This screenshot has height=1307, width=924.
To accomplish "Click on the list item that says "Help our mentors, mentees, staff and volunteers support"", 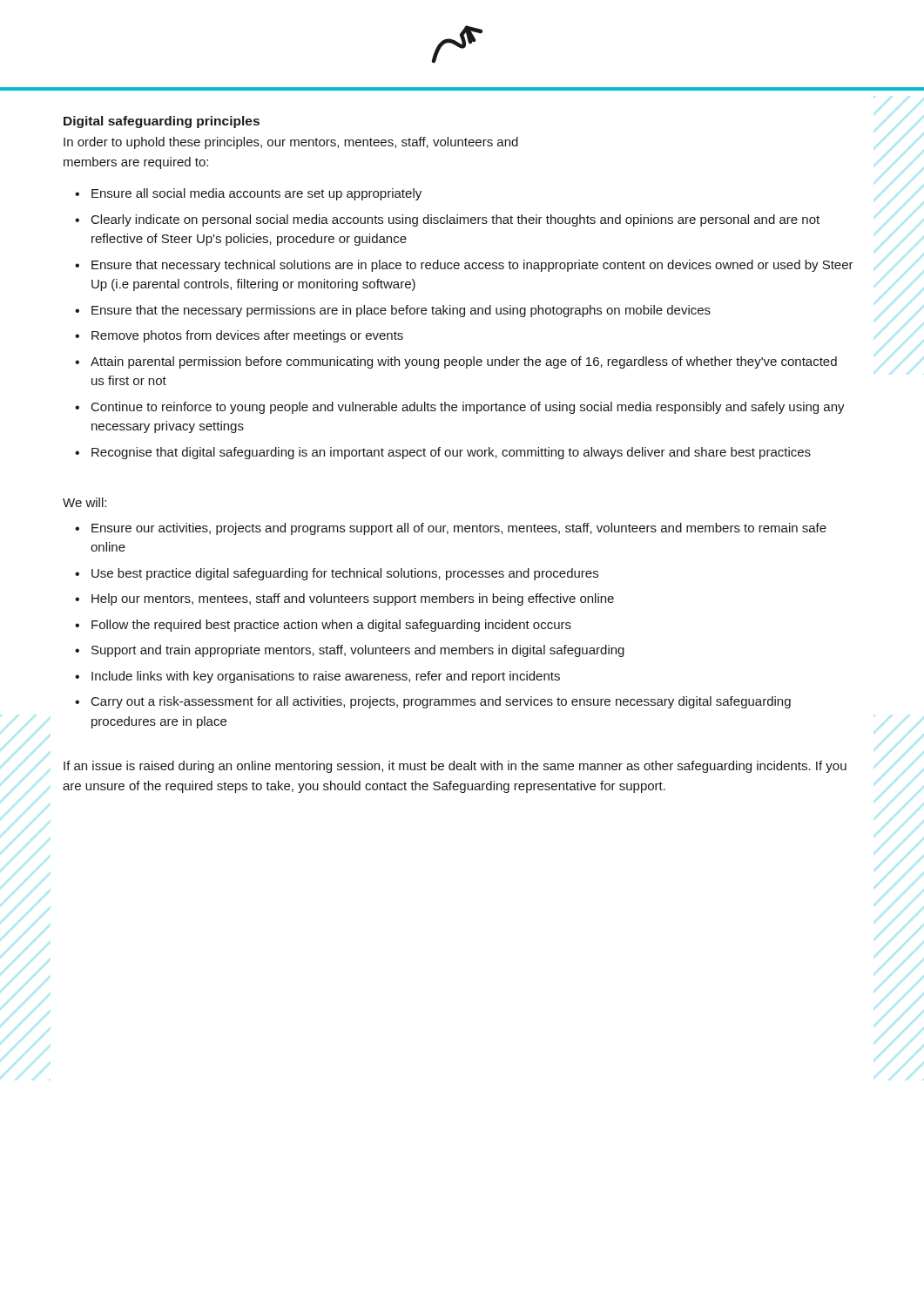I will pyautogui.click(x=352, y=598).
